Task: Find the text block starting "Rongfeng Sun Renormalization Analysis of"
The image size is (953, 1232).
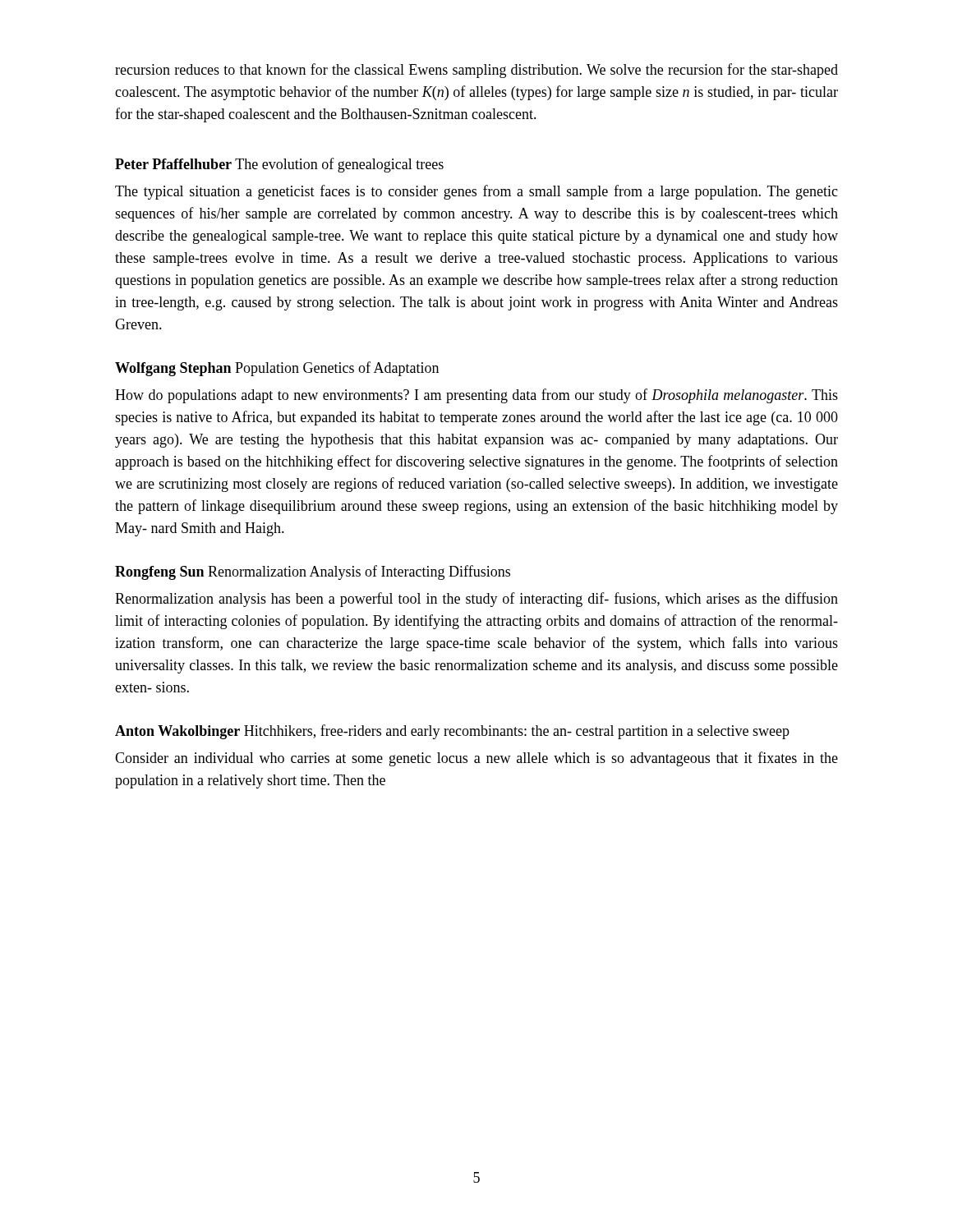Action: (x=476, y=572)
